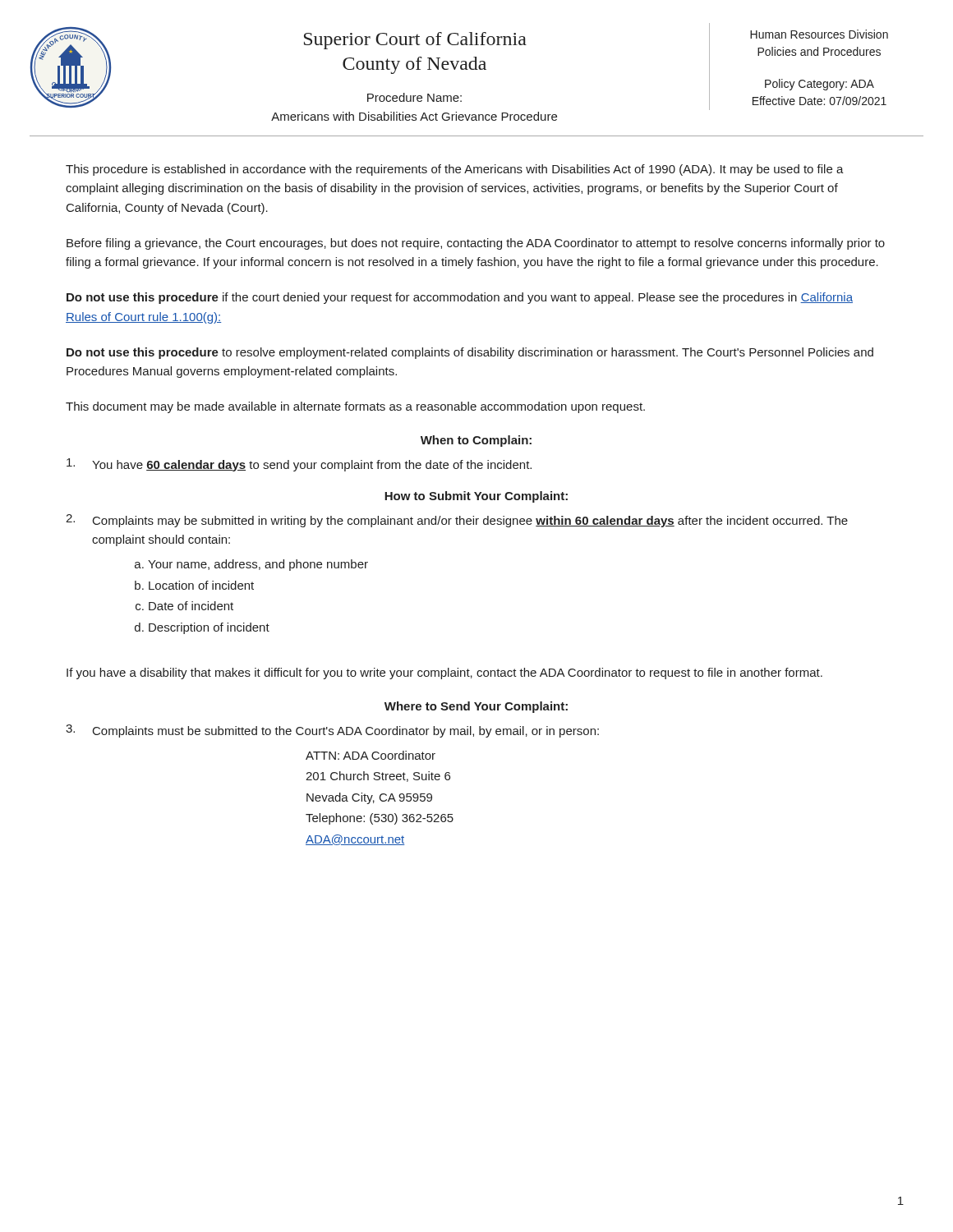The width and height of the screenshot is (953, 1232).
Task: Click on the text block containing "Human Resources Division Policies"
Action: pyautogui.click(x=819, y=69)
